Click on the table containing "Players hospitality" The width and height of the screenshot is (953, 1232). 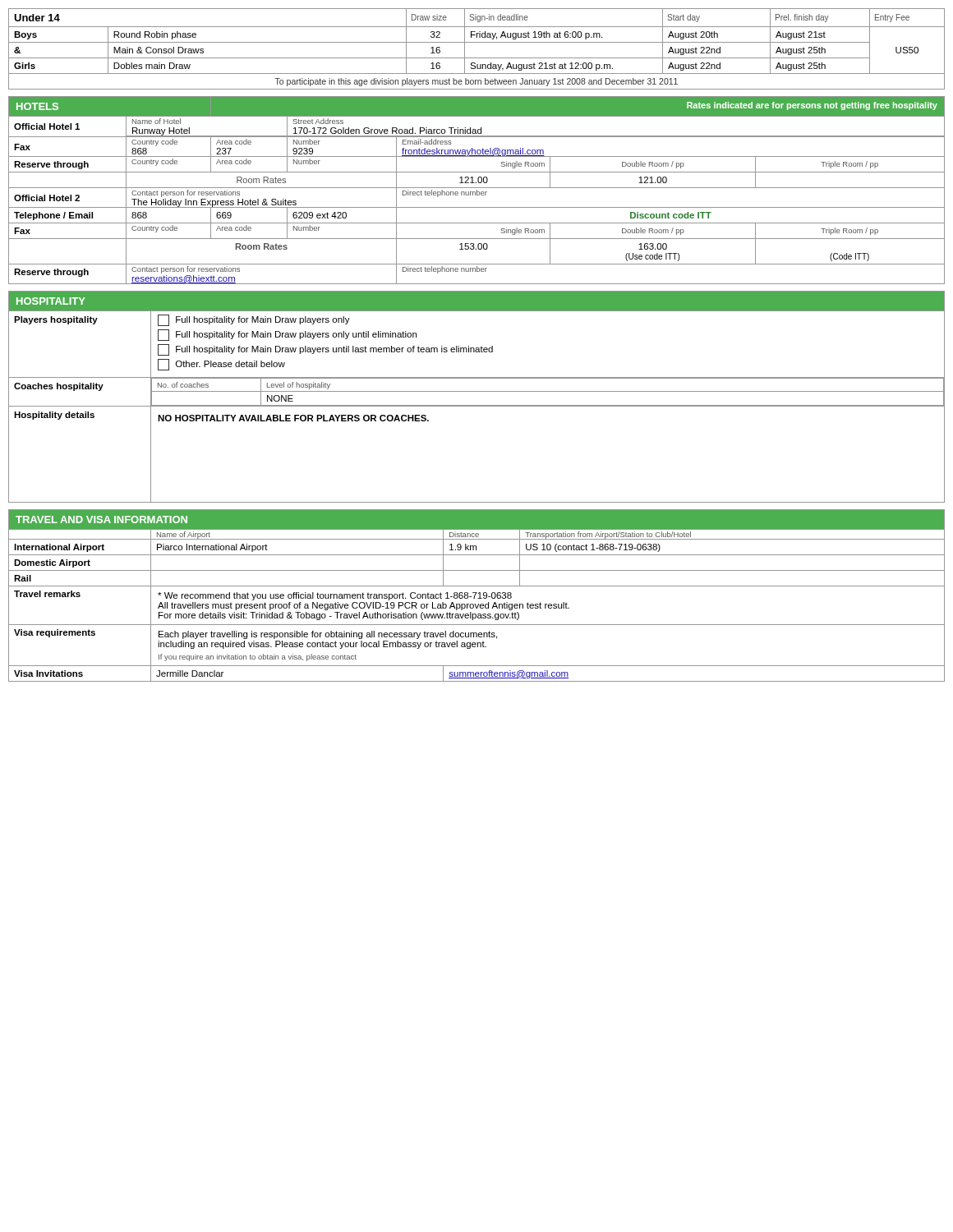476,397
